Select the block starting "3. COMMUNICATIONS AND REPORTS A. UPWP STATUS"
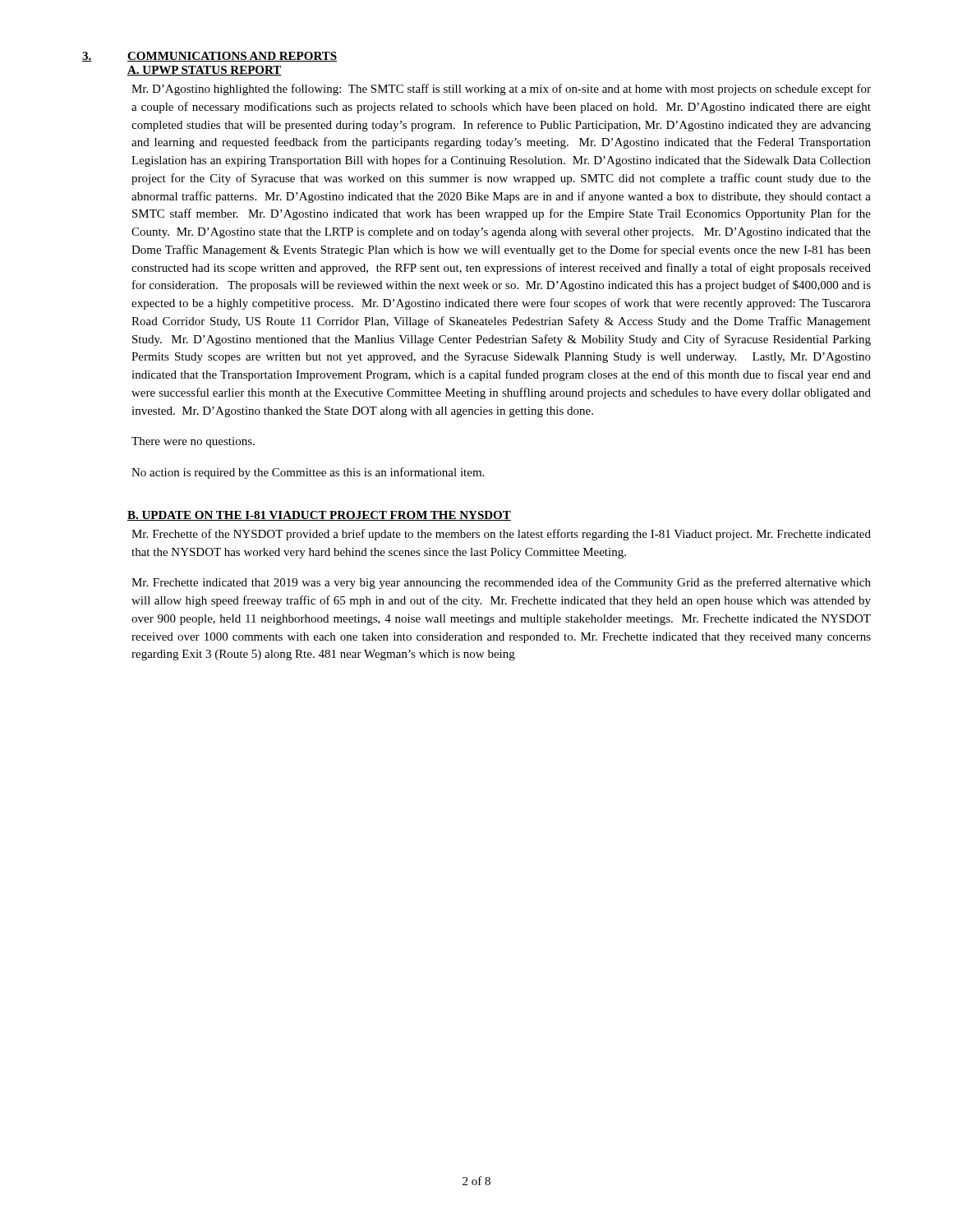 (x=210, y=63)
